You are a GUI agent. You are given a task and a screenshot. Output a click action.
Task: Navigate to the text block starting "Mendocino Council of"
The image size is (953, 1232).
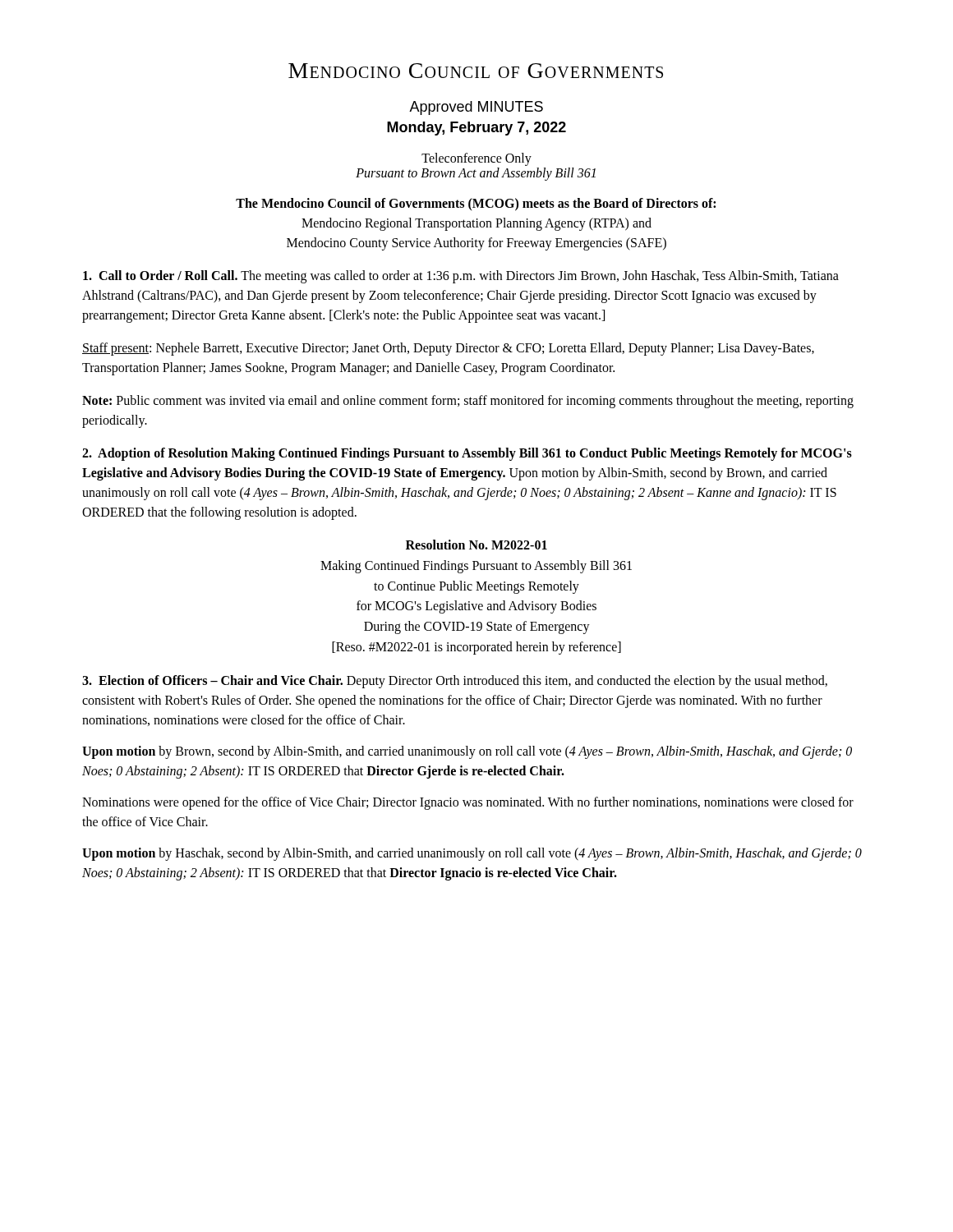click(x=476, y=71)
